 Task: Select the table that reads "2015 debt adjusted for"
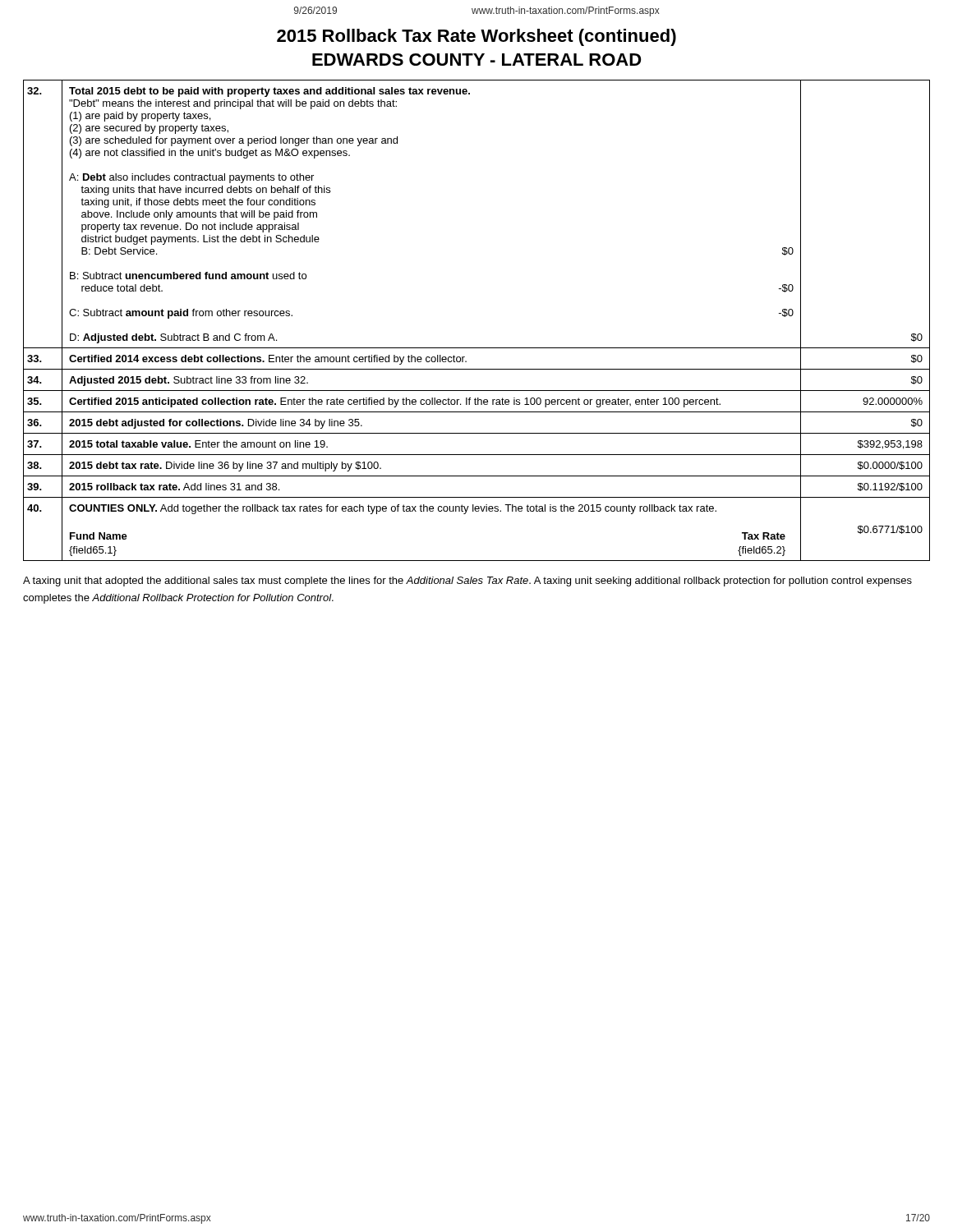tap(476, 321)
